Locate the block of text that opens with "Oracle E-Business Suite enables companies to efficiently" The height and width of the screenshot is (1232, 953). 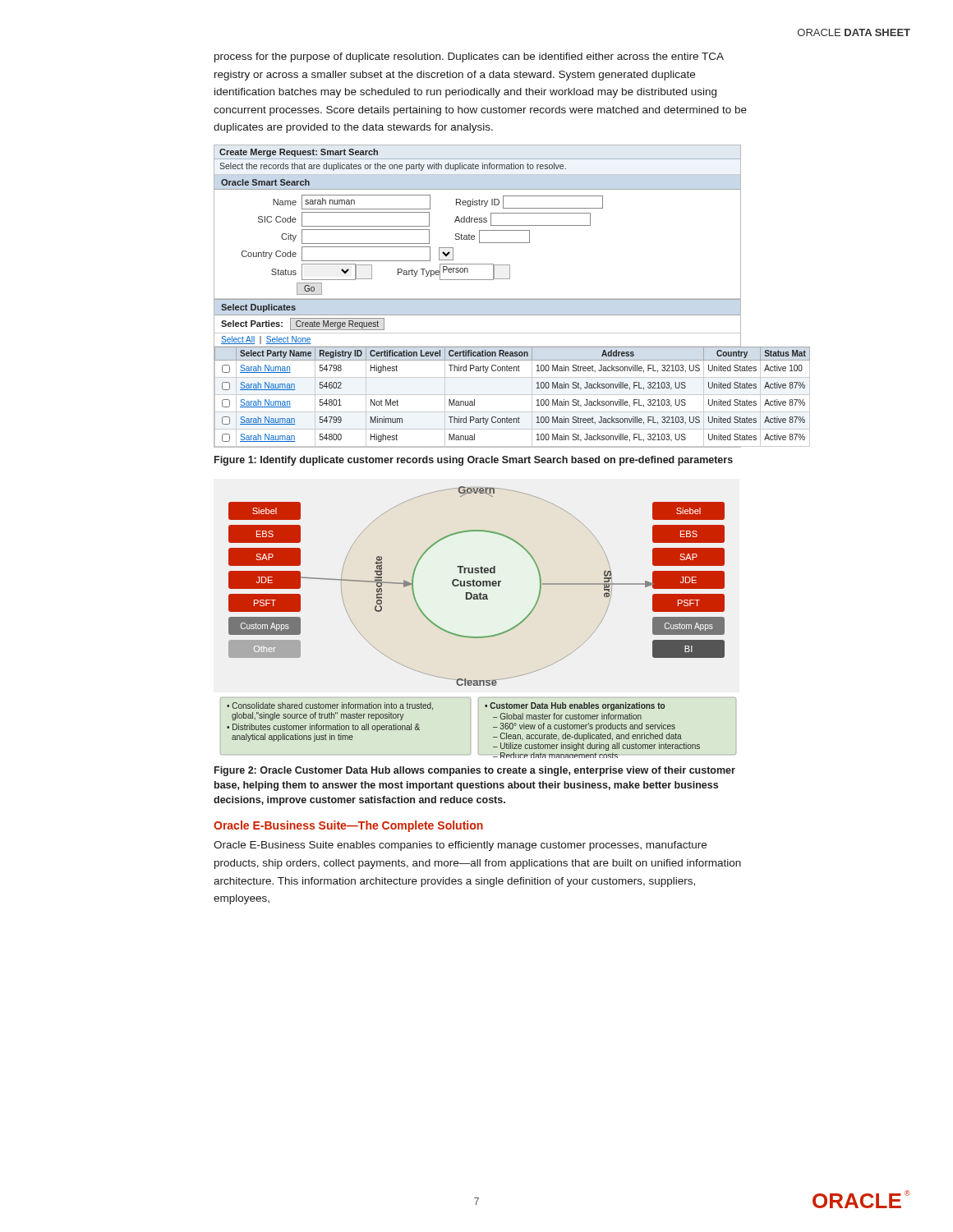[477, 872]
